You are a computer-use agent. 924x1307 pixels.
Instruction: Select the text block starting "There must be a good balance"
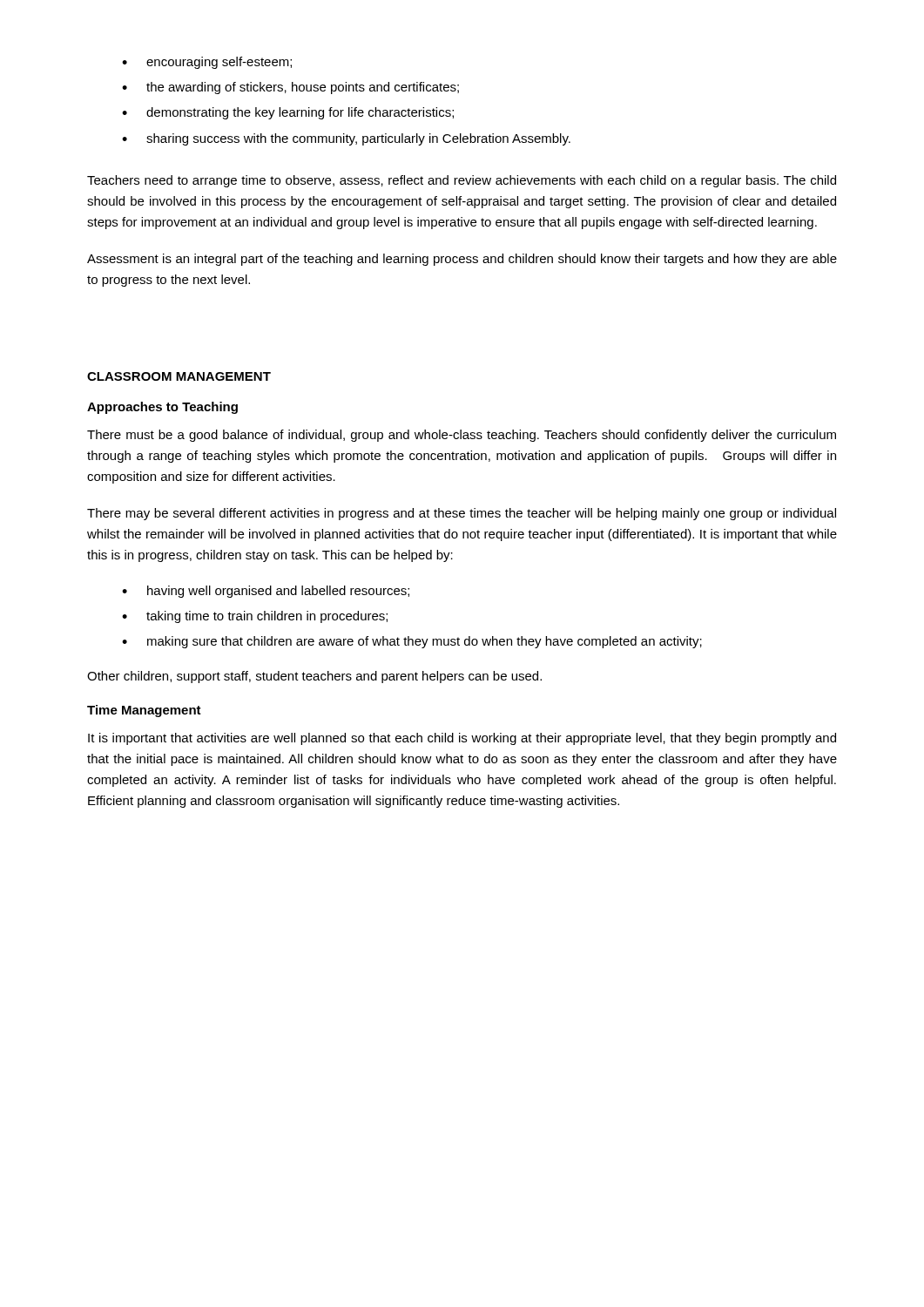(x=462, y=455)
